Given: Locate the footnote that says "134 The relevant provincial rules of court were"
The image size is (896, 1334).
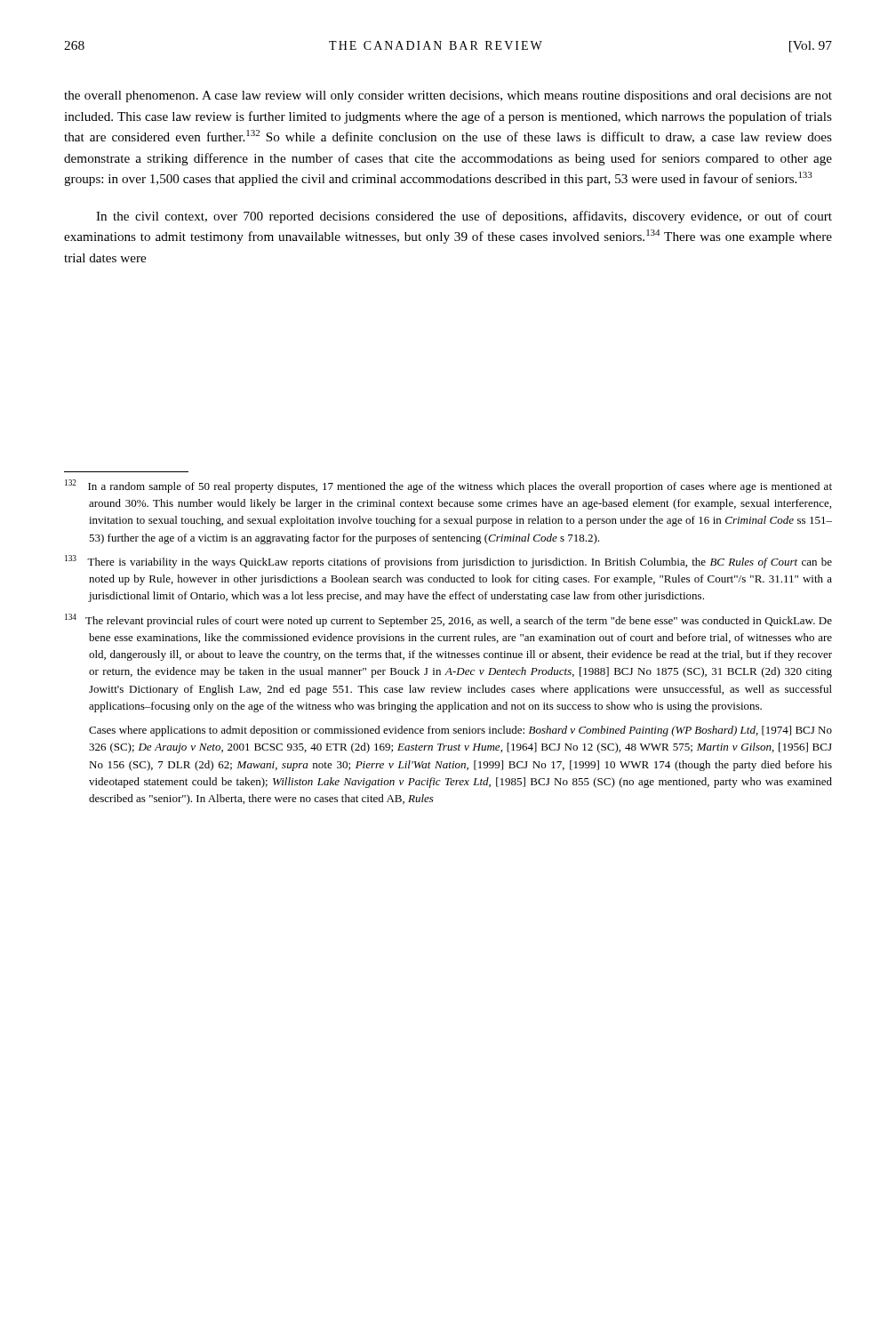Looking at the screenshot, I should [x=448, y=662].
